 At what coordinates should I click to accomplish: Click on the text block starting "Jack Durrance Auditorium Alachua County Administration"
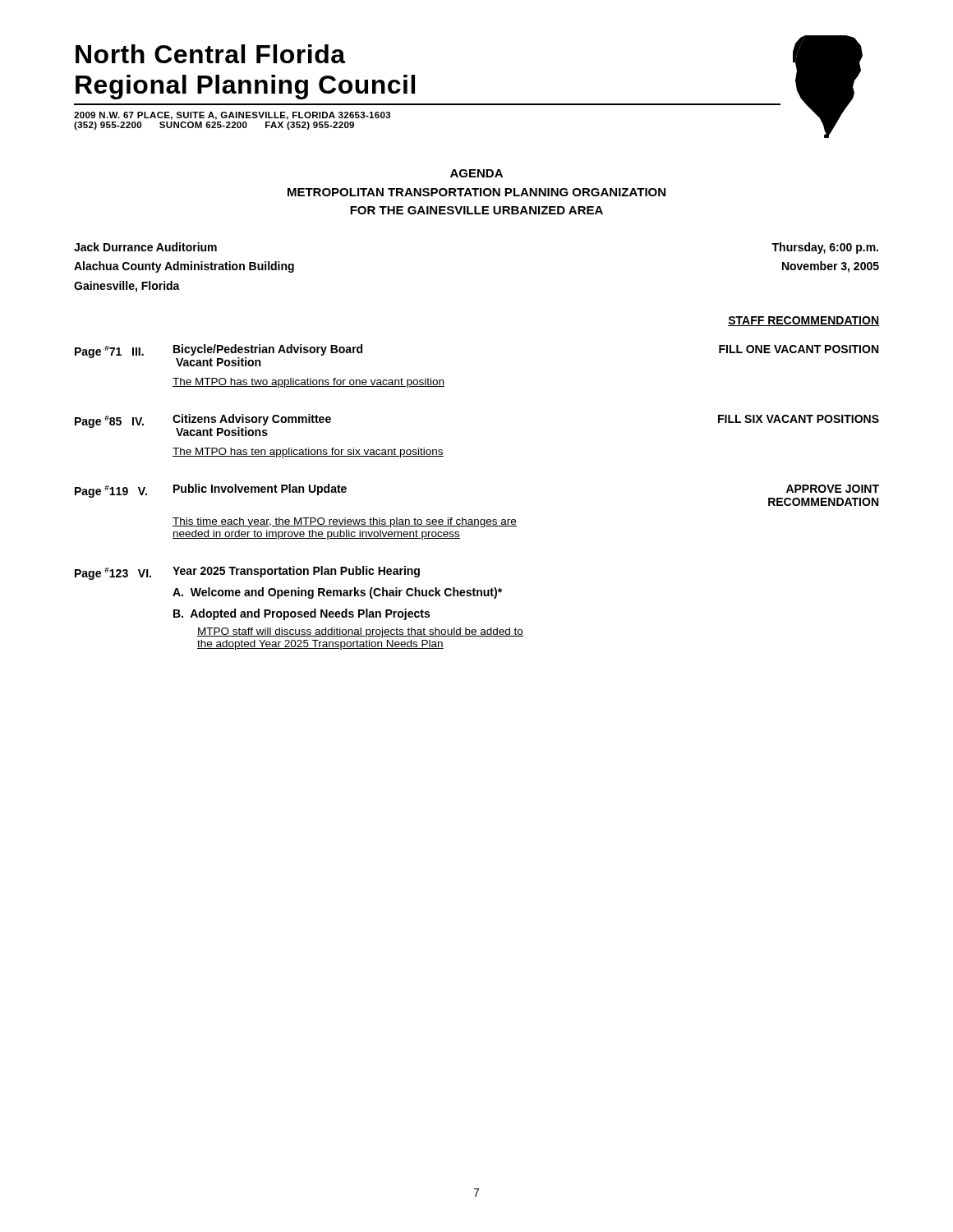coord(184,266)
